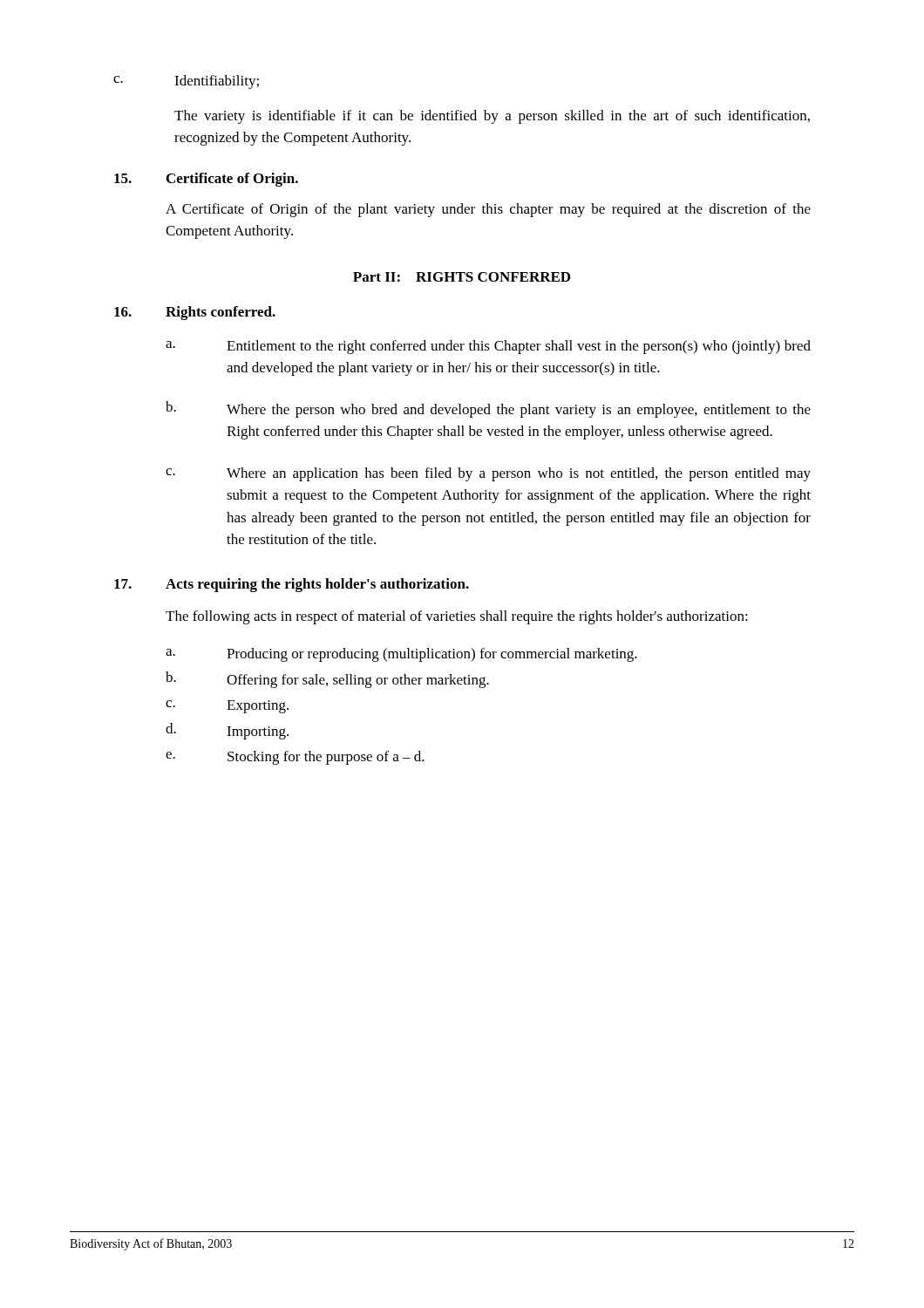
Task: Locate the region starting "c. Where an application has been filed"
Action: tap(488, 506)
